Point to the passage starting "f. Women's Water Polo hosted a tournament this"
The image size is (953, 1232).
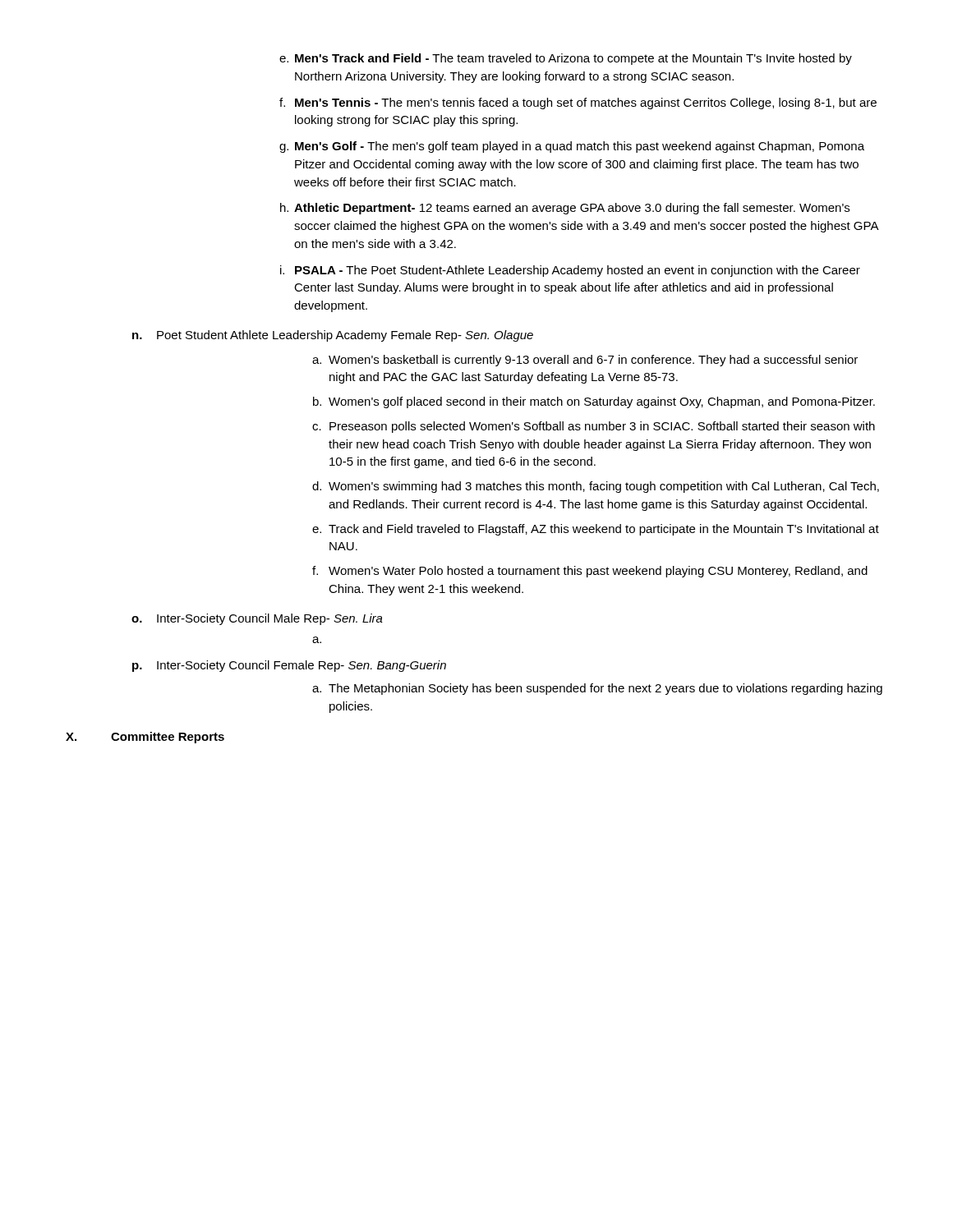600,580
